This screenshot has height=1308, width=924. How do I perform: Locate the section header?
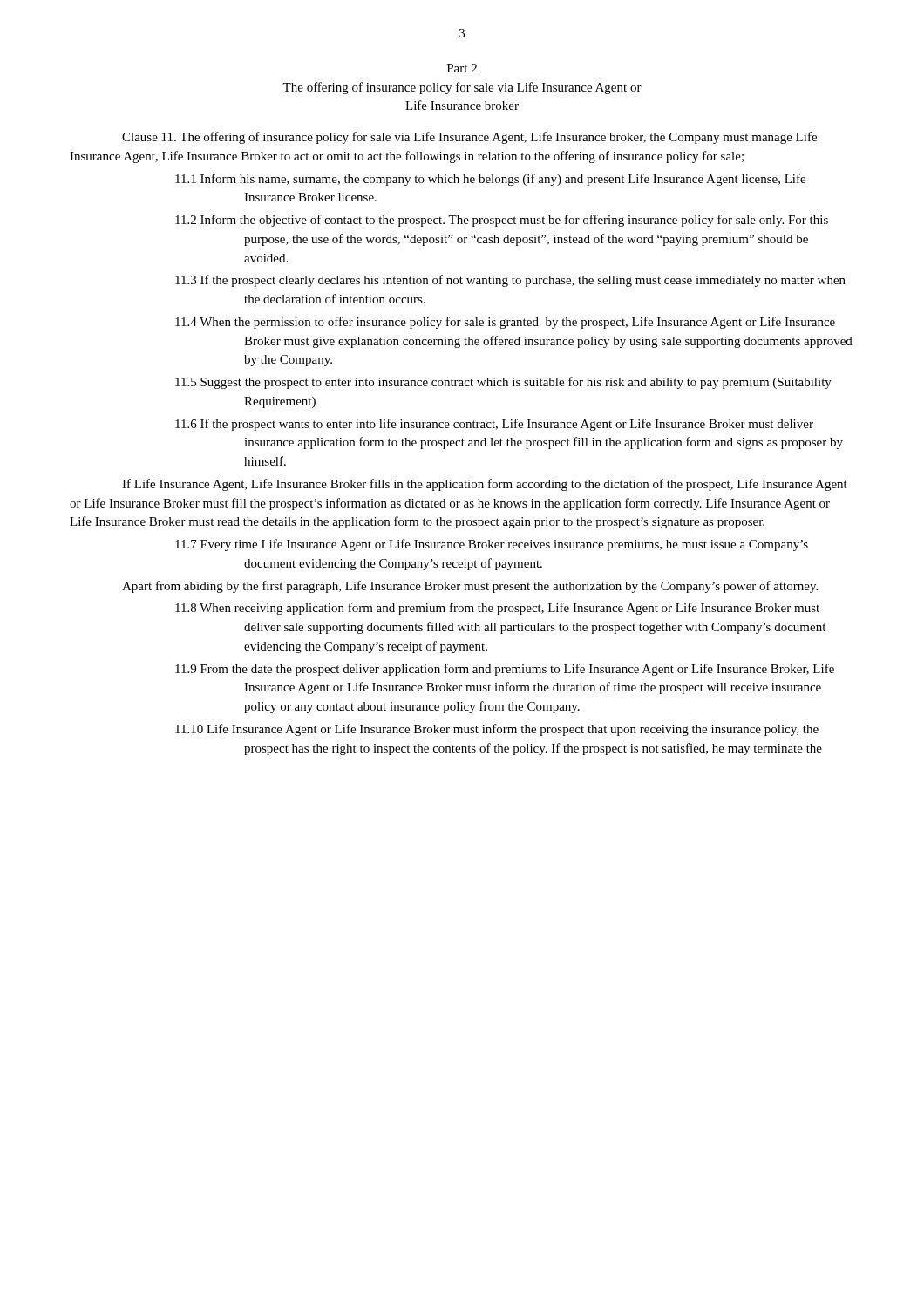tap(462, 88)
